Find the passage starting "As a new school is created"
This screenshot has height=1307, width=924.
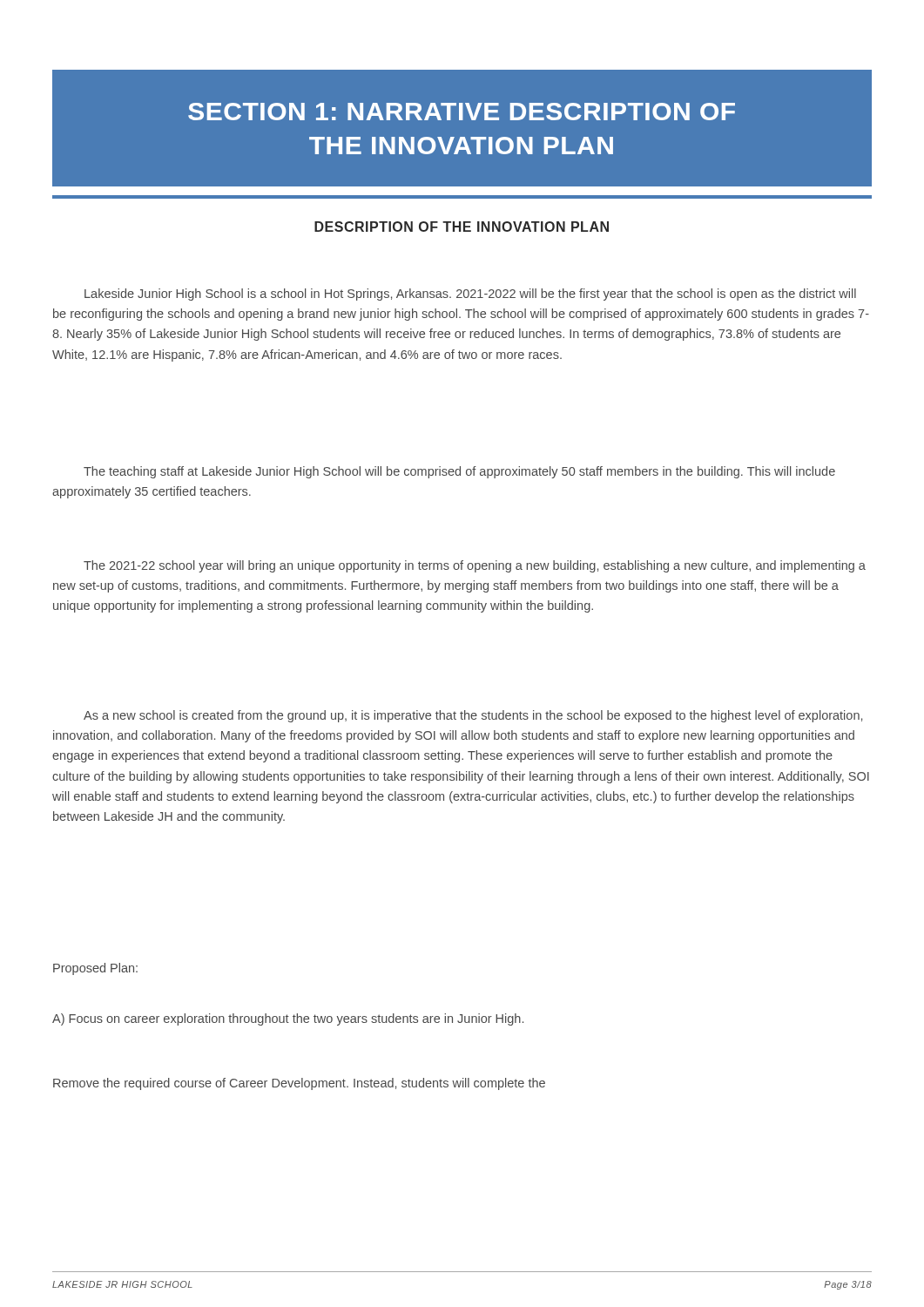pyautogui.click(x=462, y=766)
